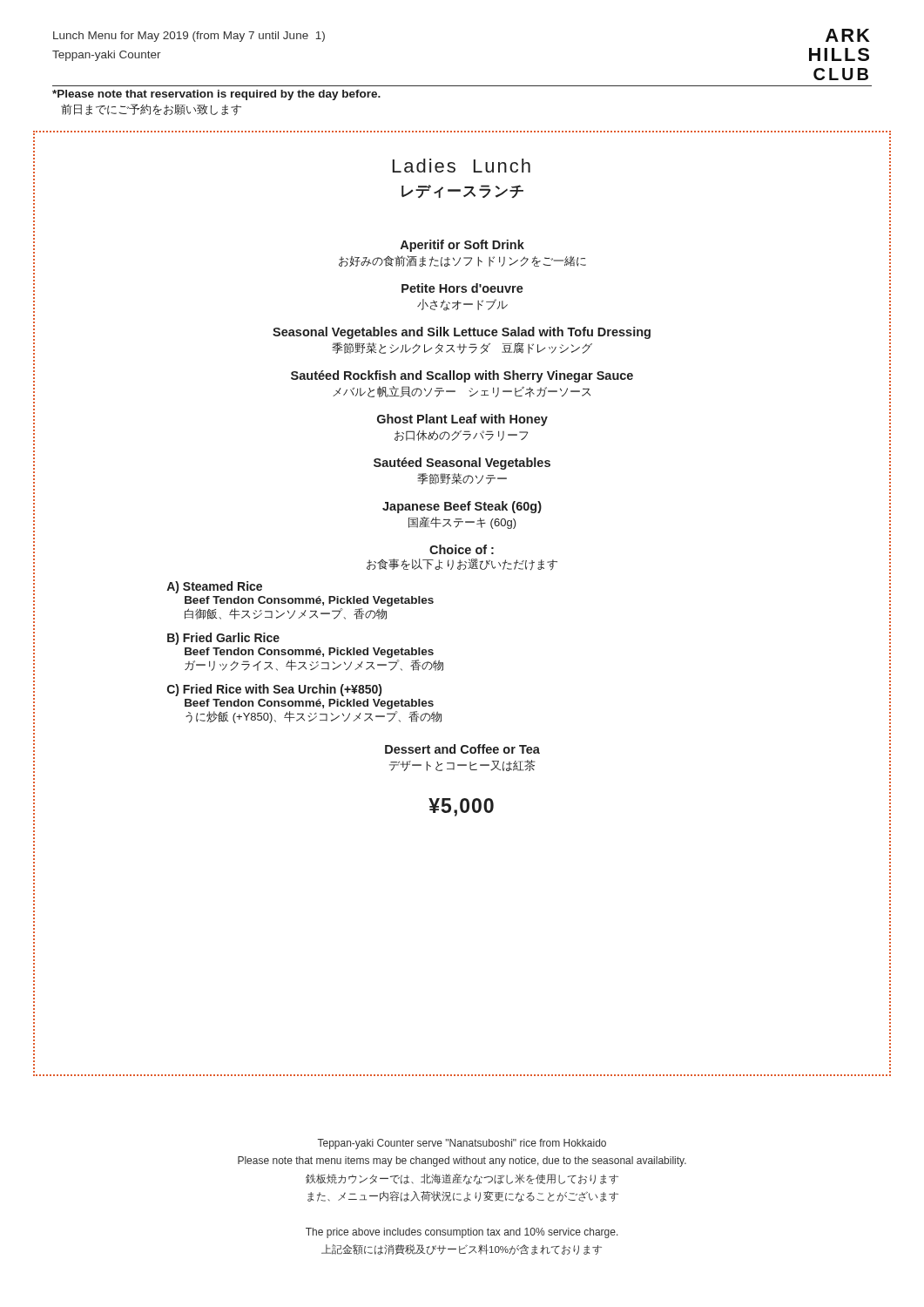
Task: Find the text starting "Ladies Lunch レディースランチ"
Action: point(462,178)
